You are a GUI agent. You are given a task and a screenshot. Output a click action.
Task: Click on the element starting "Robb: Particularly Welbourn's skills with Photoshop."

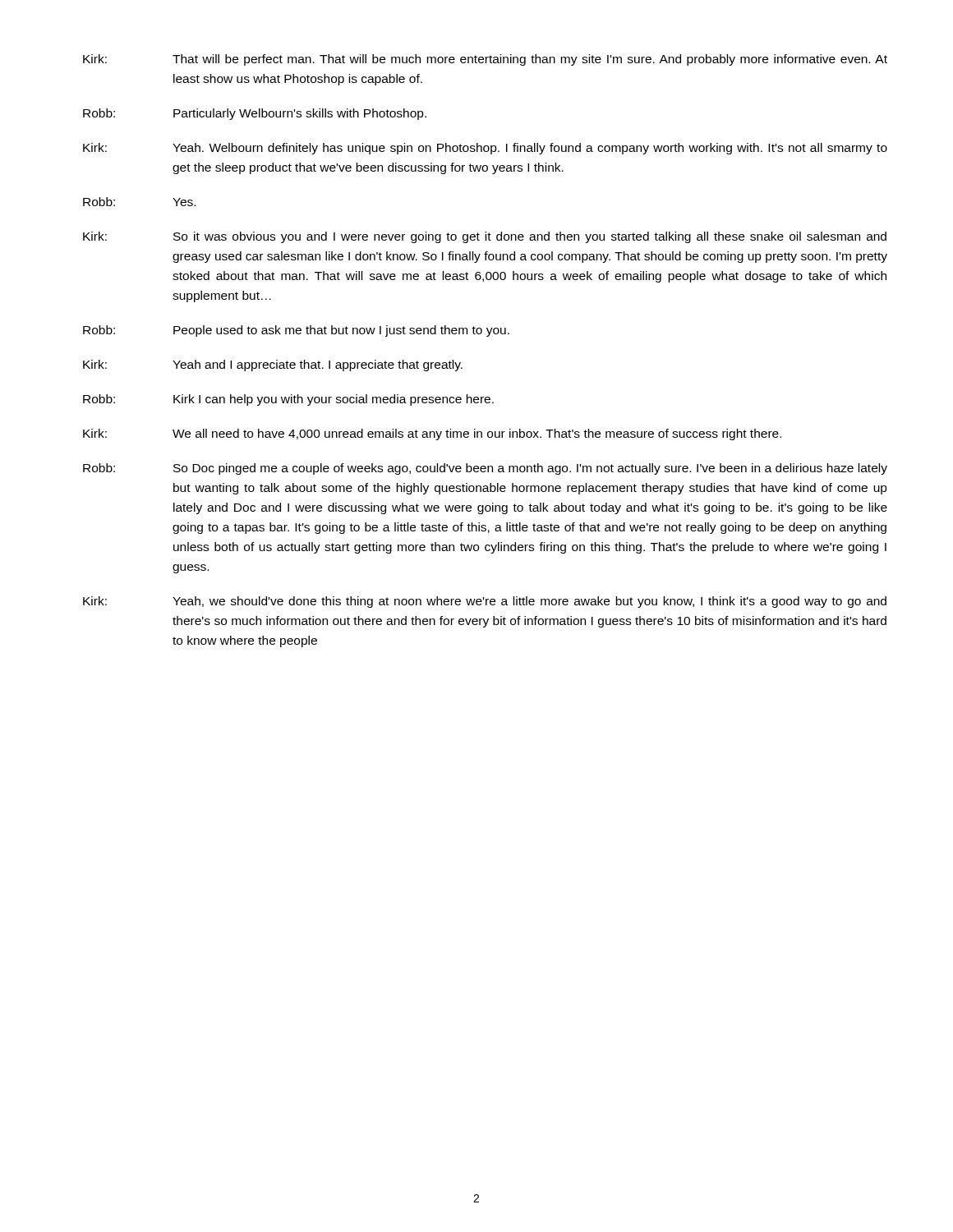[255, 114]
